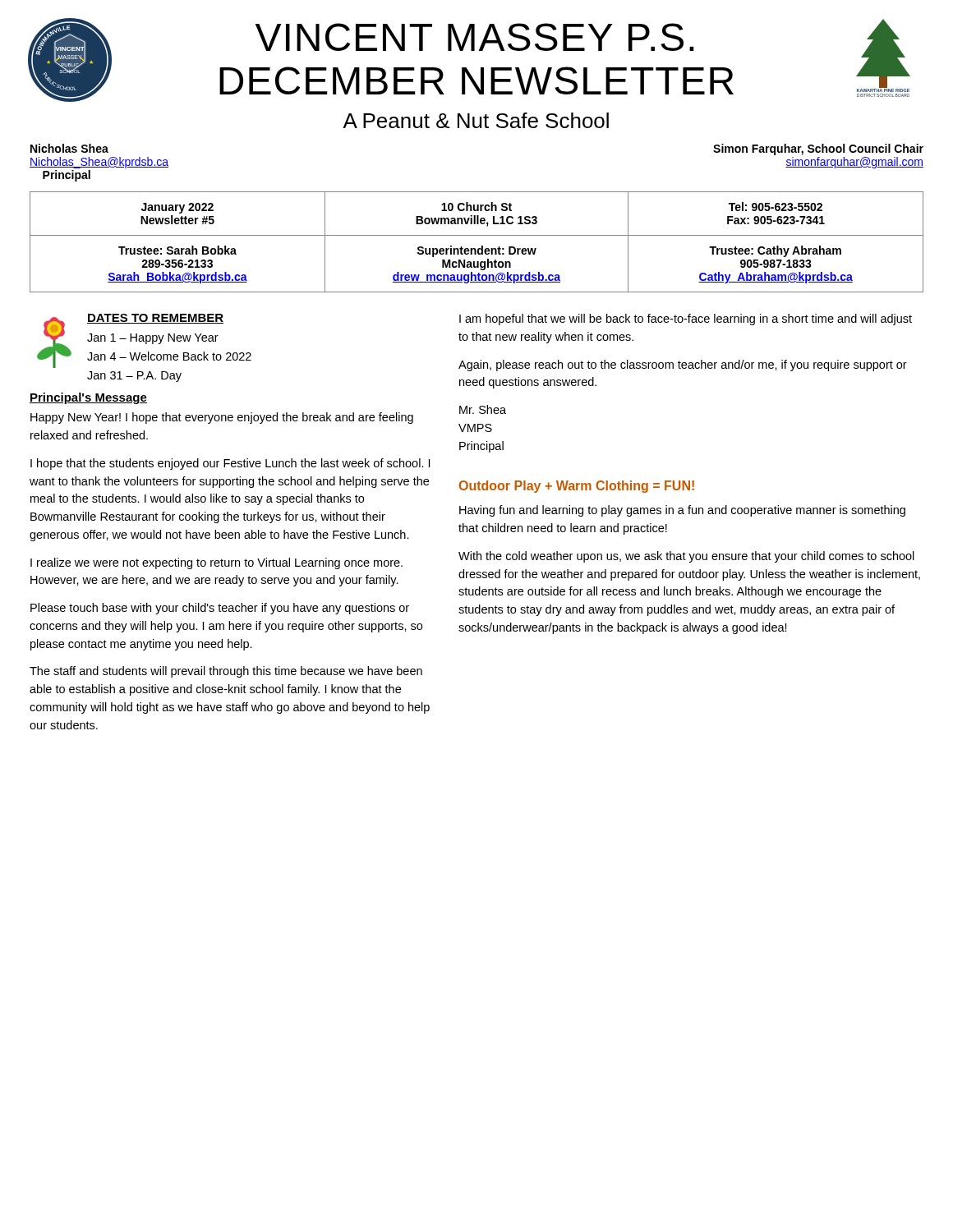Navigate to the text block starting "The staff and students"
This screenshot has width=953, height=1232.
pos(230,698)
